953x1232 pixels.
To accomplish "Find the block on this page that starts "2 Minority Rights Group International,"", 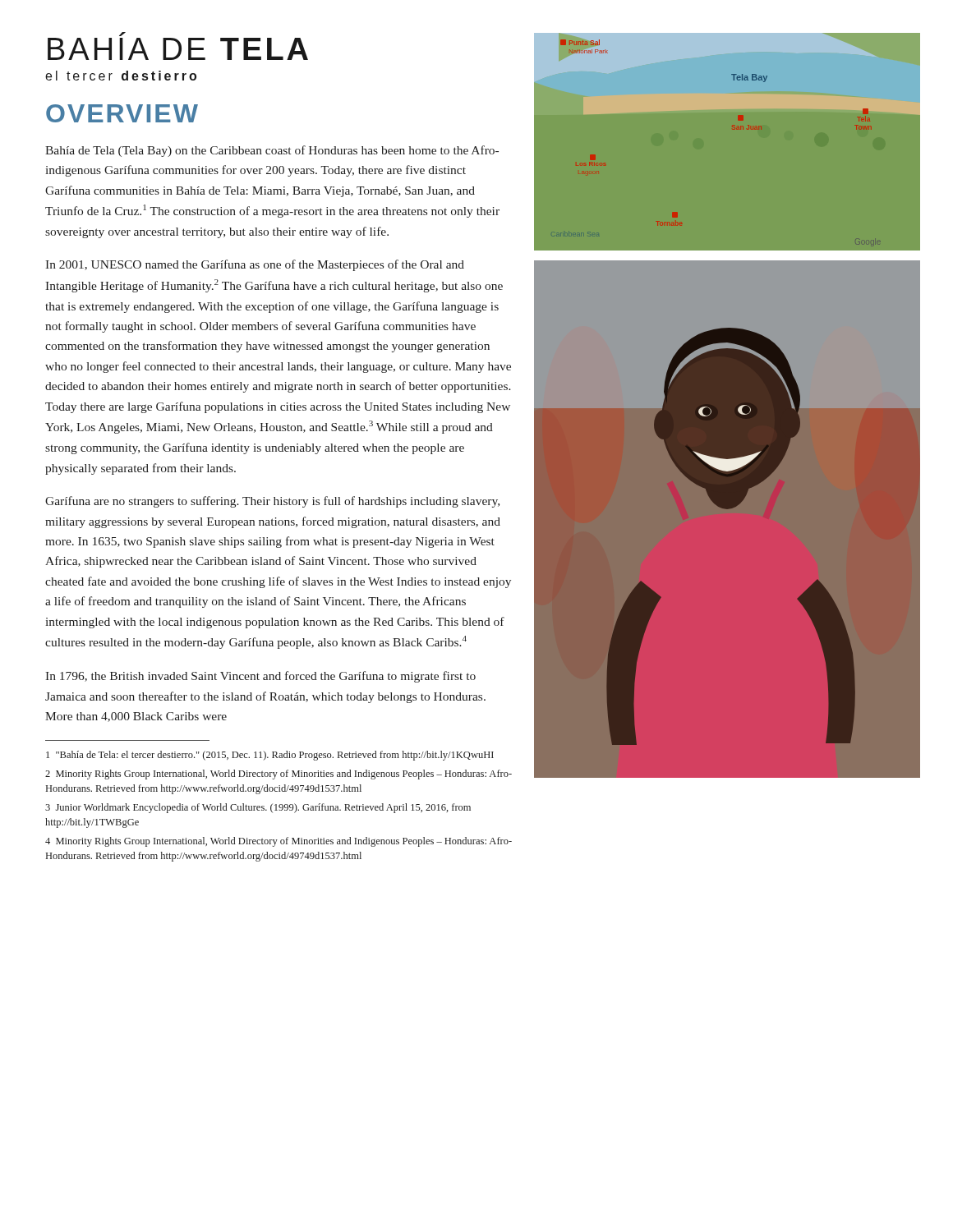I will coord(279,781).
